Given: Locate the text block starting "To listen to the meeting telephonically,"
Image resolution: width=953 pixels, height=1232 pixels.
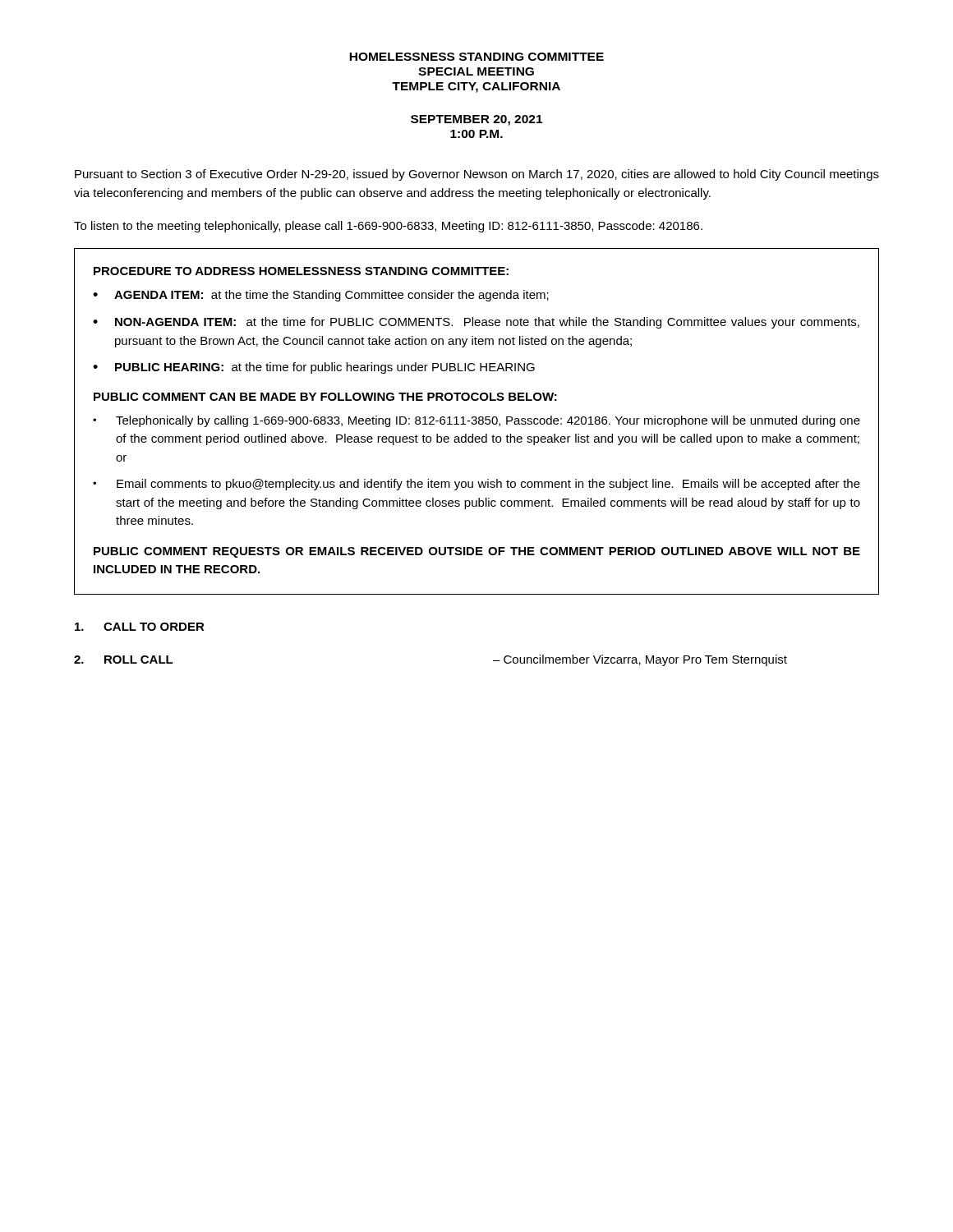Looking at the screenshot, I should 389,225.
